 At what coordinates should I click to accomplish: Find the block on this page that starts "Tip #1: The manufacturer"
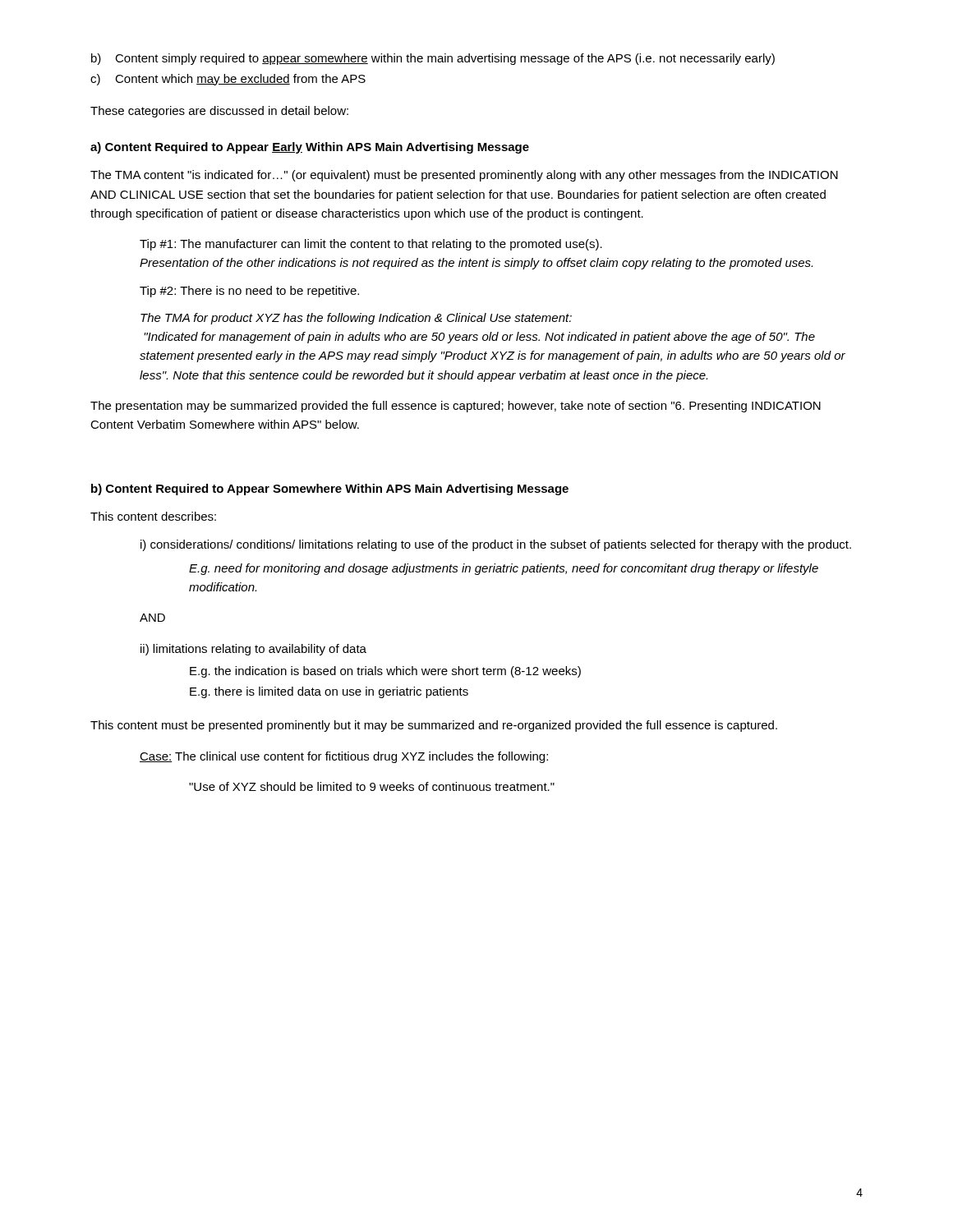tap(501, 253)
